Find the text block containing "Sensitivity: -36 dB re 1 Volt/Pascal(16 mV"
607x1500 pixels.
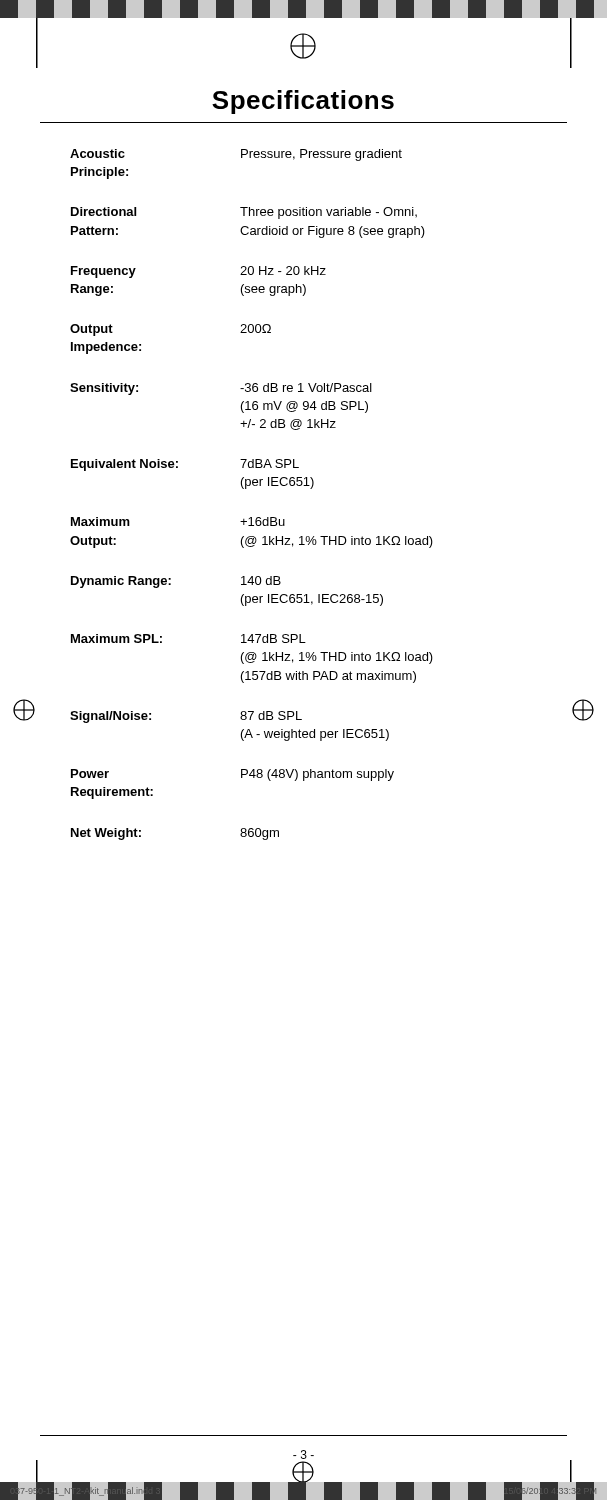(x=315, y=406)
